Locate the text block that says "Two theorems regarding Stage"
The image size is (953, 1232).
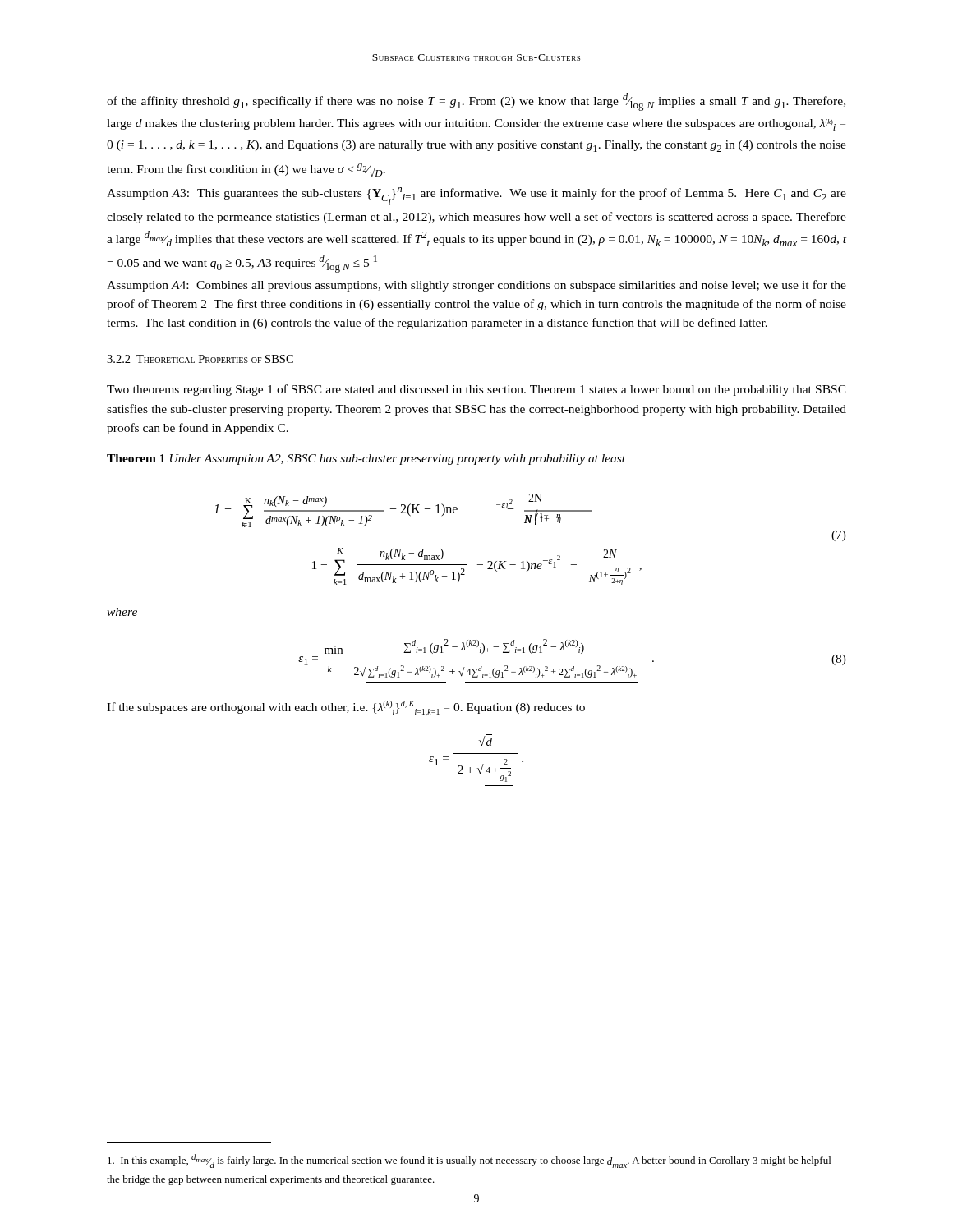[x=476, y=408]
